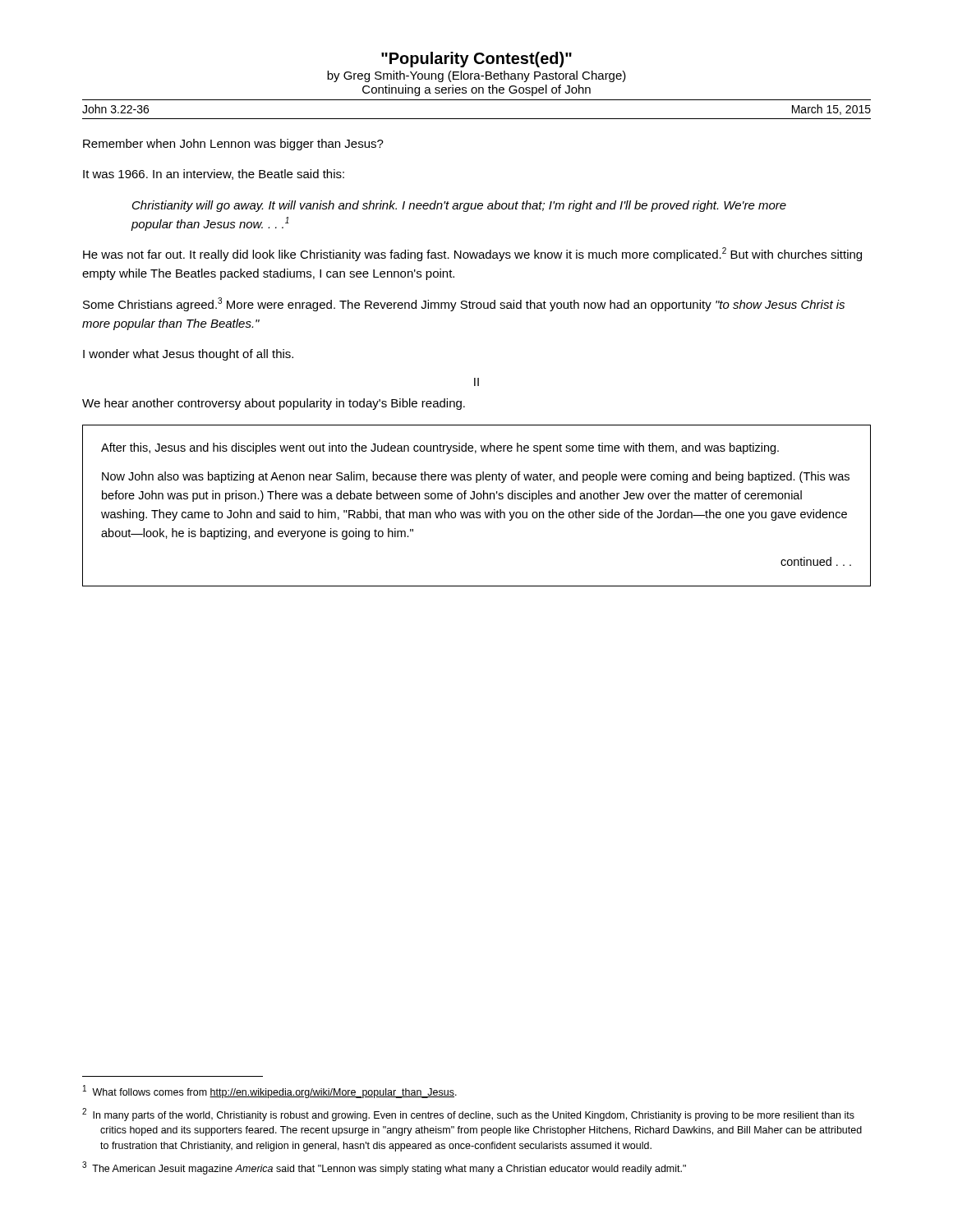Locate the element starting "I wonder what Jesus thought of all this."
This screenshot has width=953, height=1232.
(x=188, y=354)
